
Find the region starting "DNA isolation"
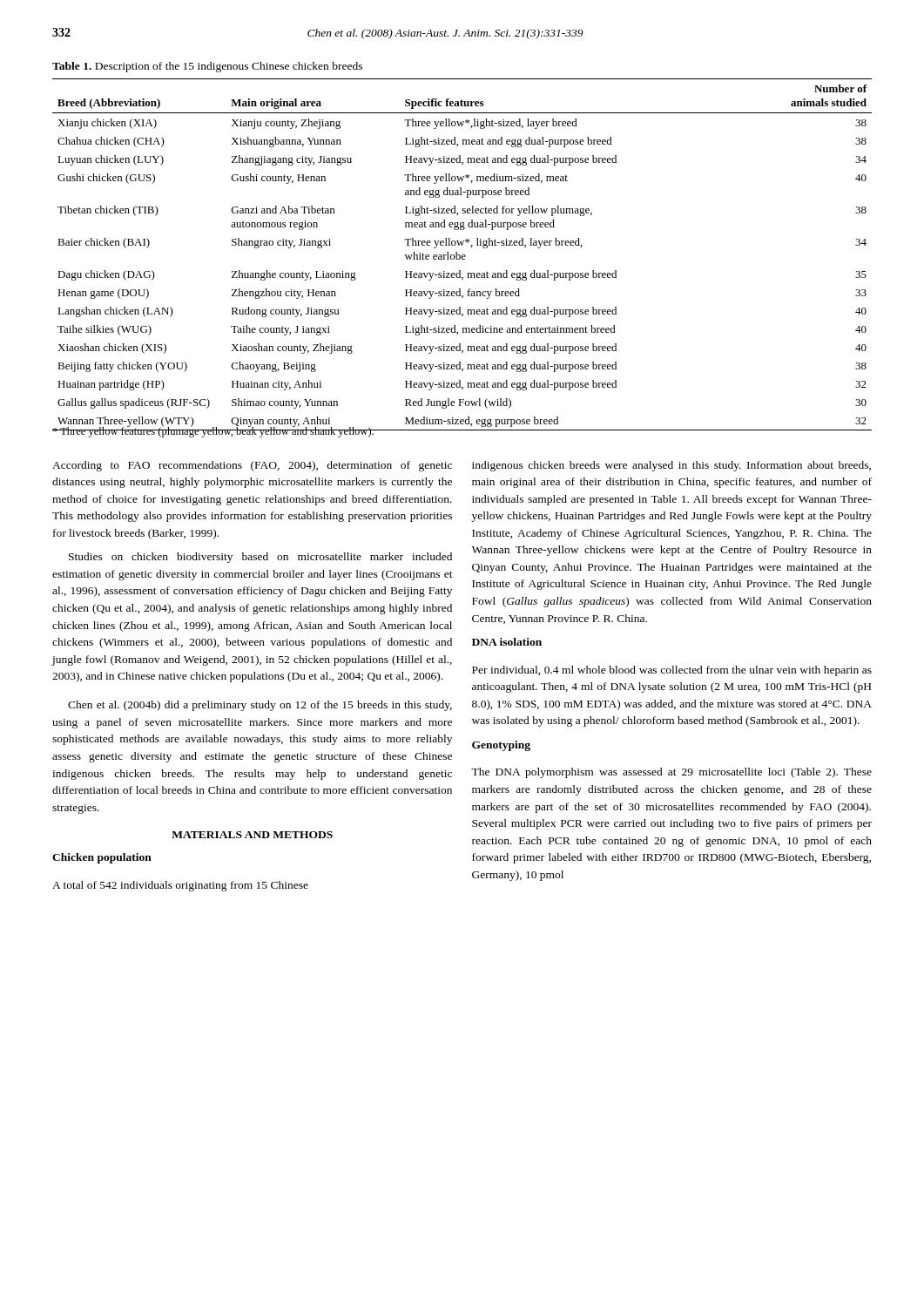pos(507,642)
